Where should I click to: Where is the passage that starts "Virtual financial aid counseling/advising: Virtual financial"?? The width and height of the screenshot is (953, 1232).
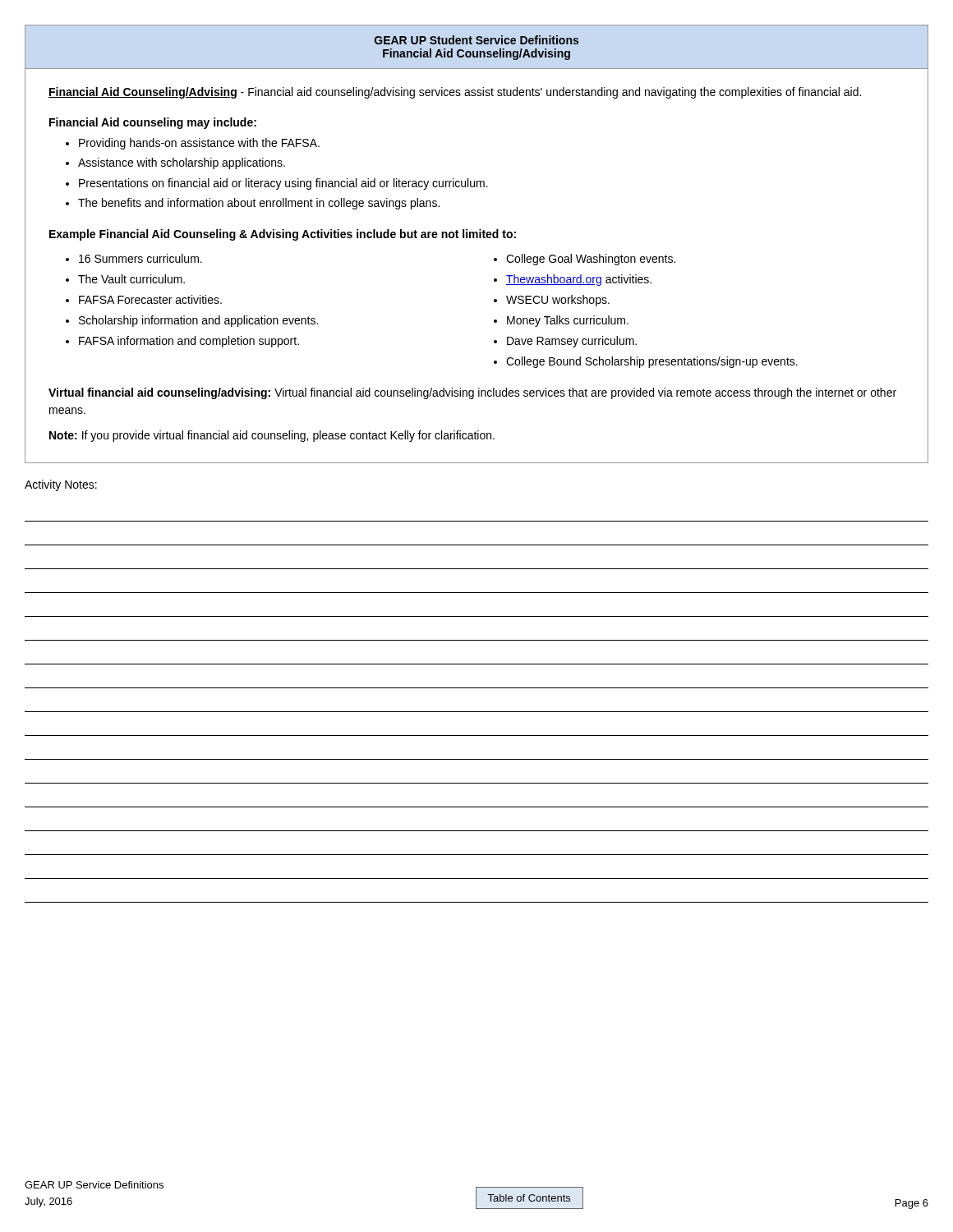(472, 401)
